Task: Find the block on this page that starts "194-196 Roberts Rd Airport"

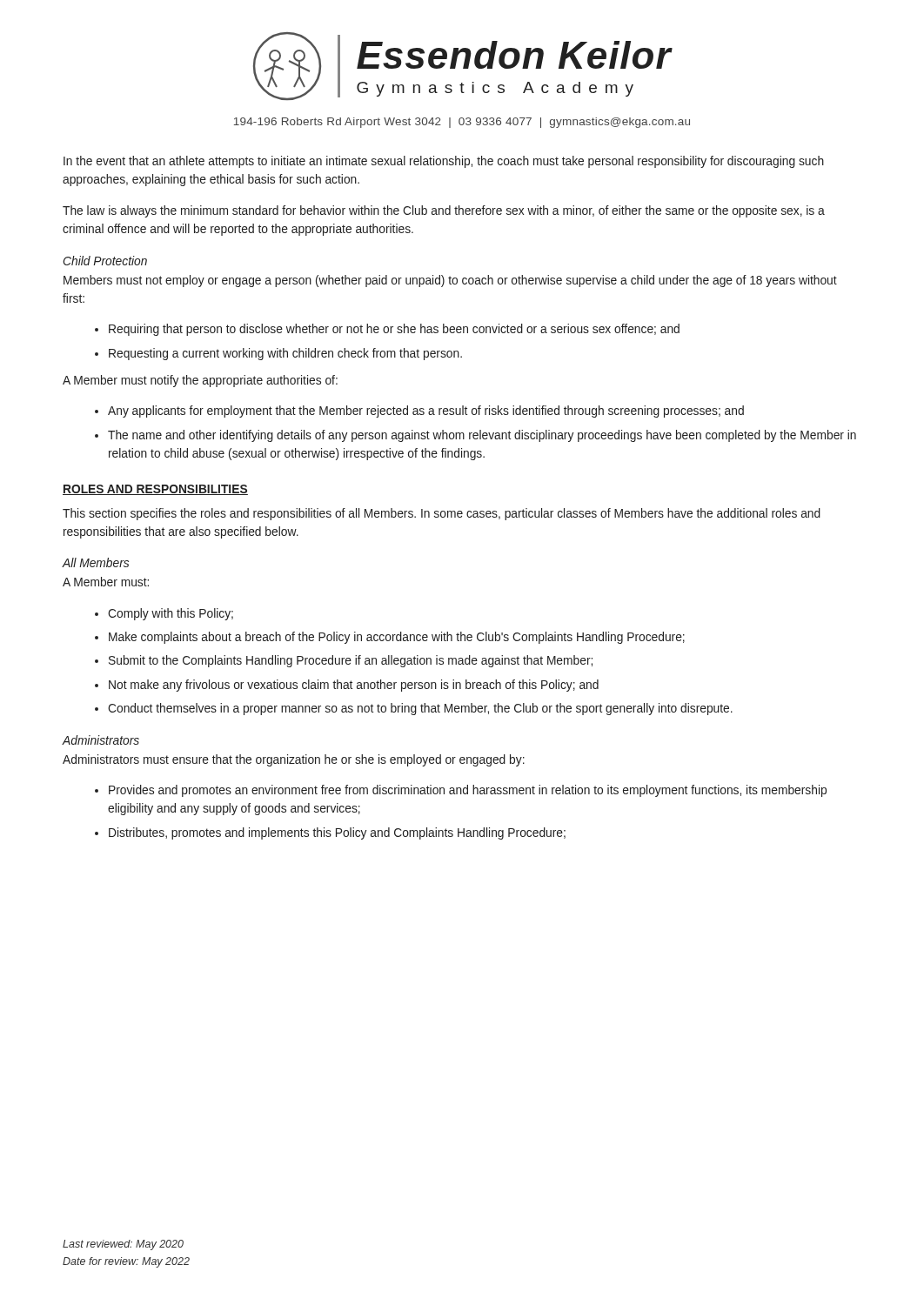Action: pyautogui.click(x=462, y=121)
